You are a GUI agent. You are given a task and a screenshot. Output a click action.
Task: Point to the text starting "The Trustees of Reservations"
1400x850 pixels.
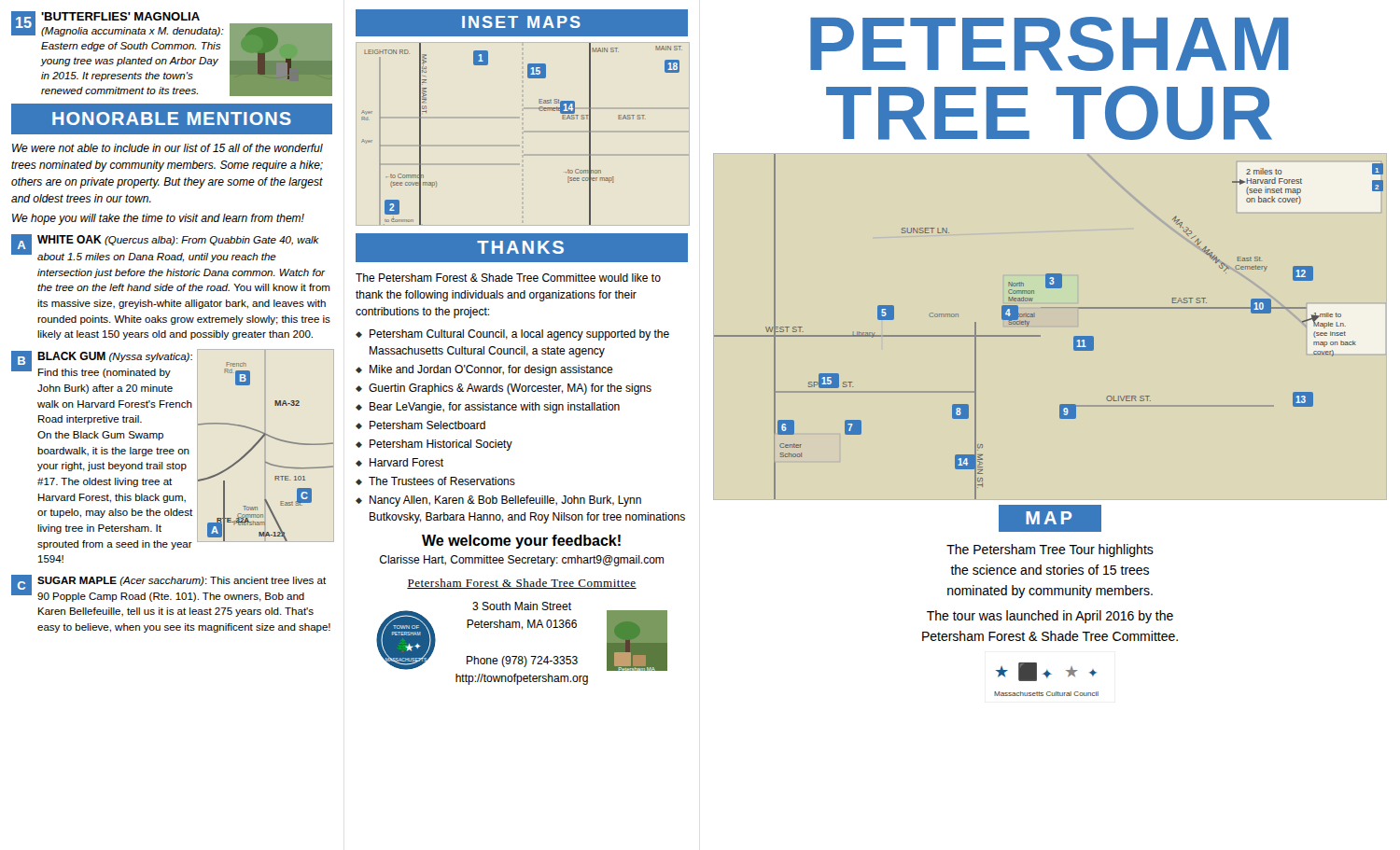click(x=442, y=481)
